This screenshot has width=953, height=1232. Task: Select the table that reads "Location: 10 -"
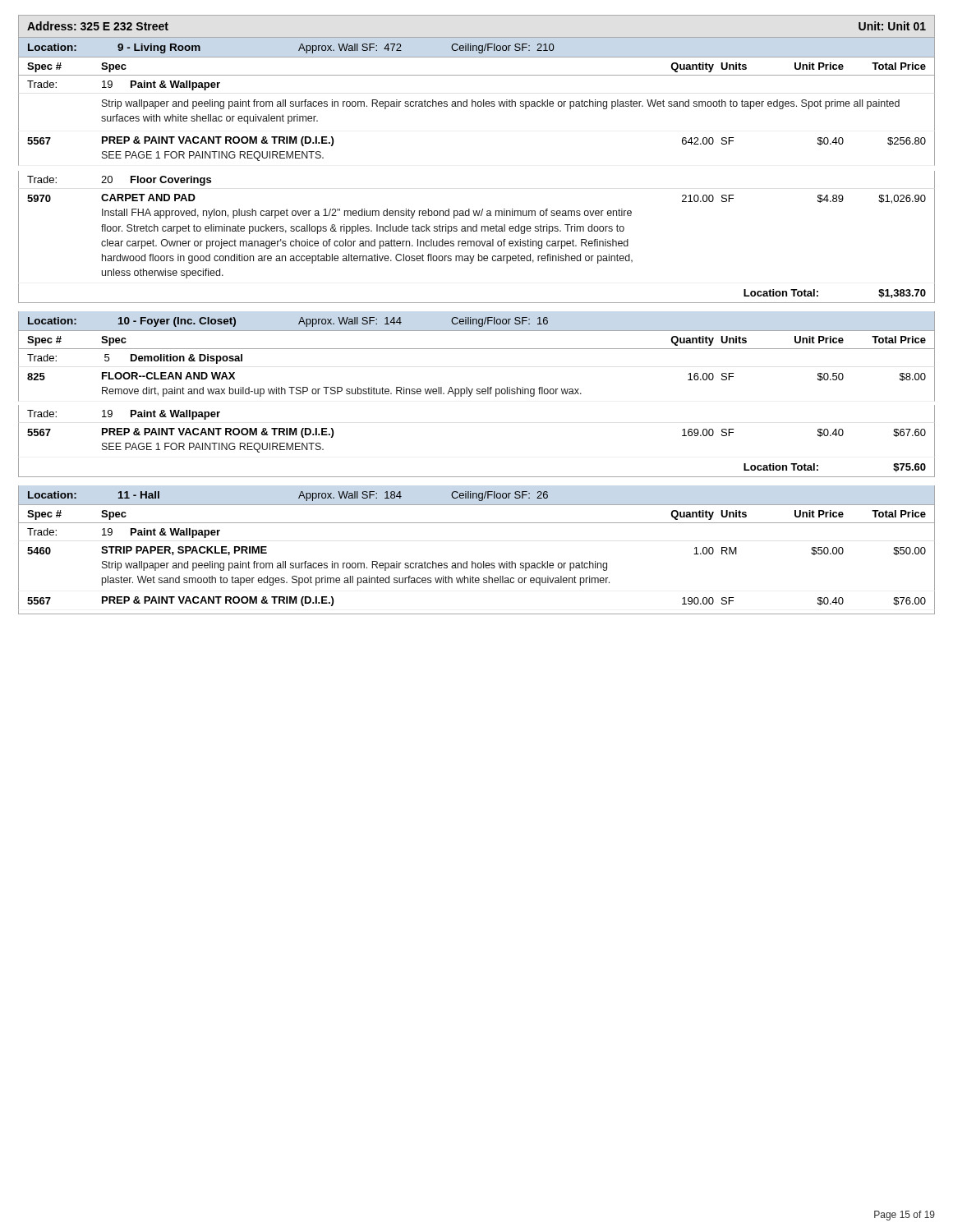pyautogui.click(x=476, y=394)
